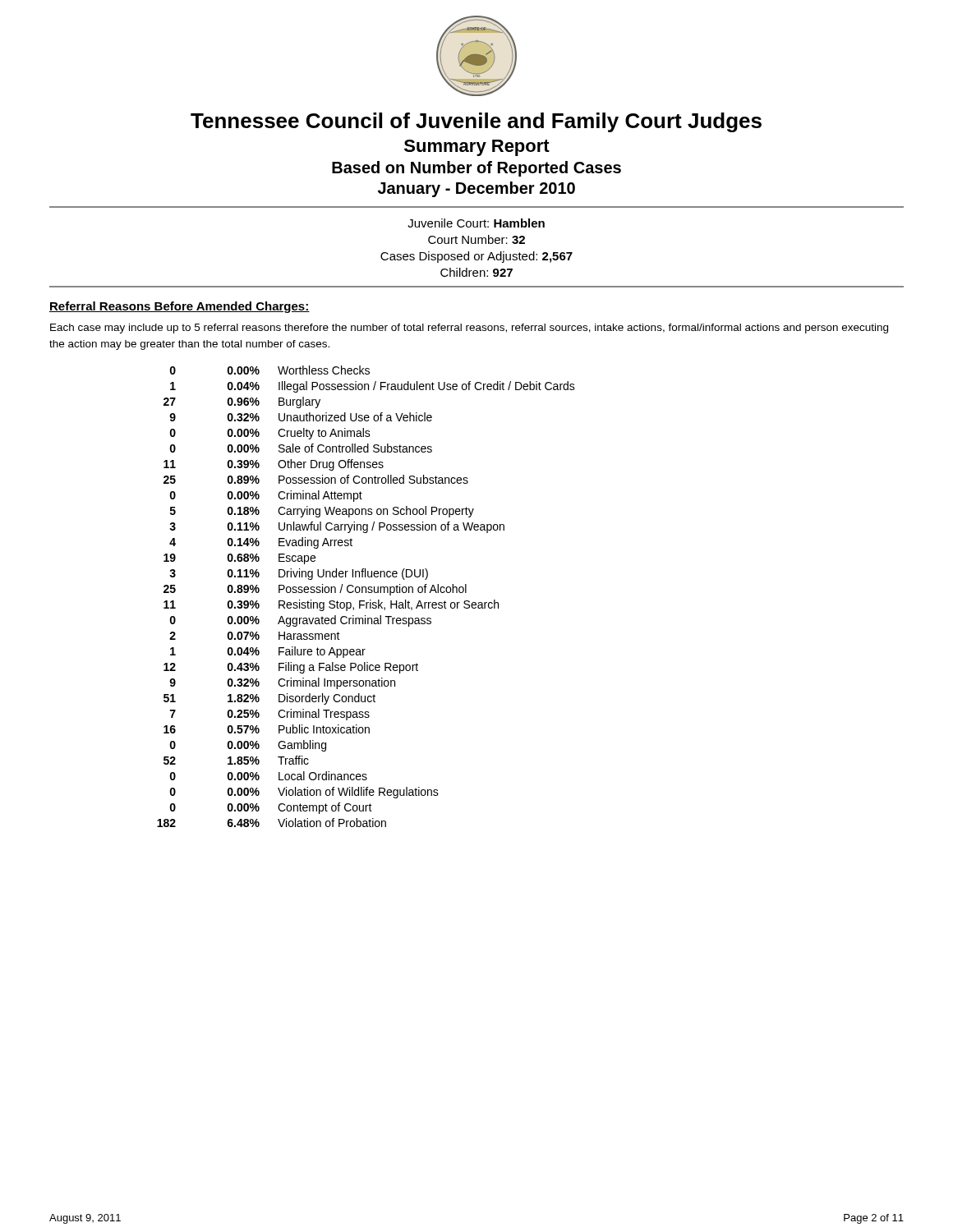This screenshot has width=953, height=1232.
Task: Locate the text containing "Court Number: 32"
Action: click(476, 239)
